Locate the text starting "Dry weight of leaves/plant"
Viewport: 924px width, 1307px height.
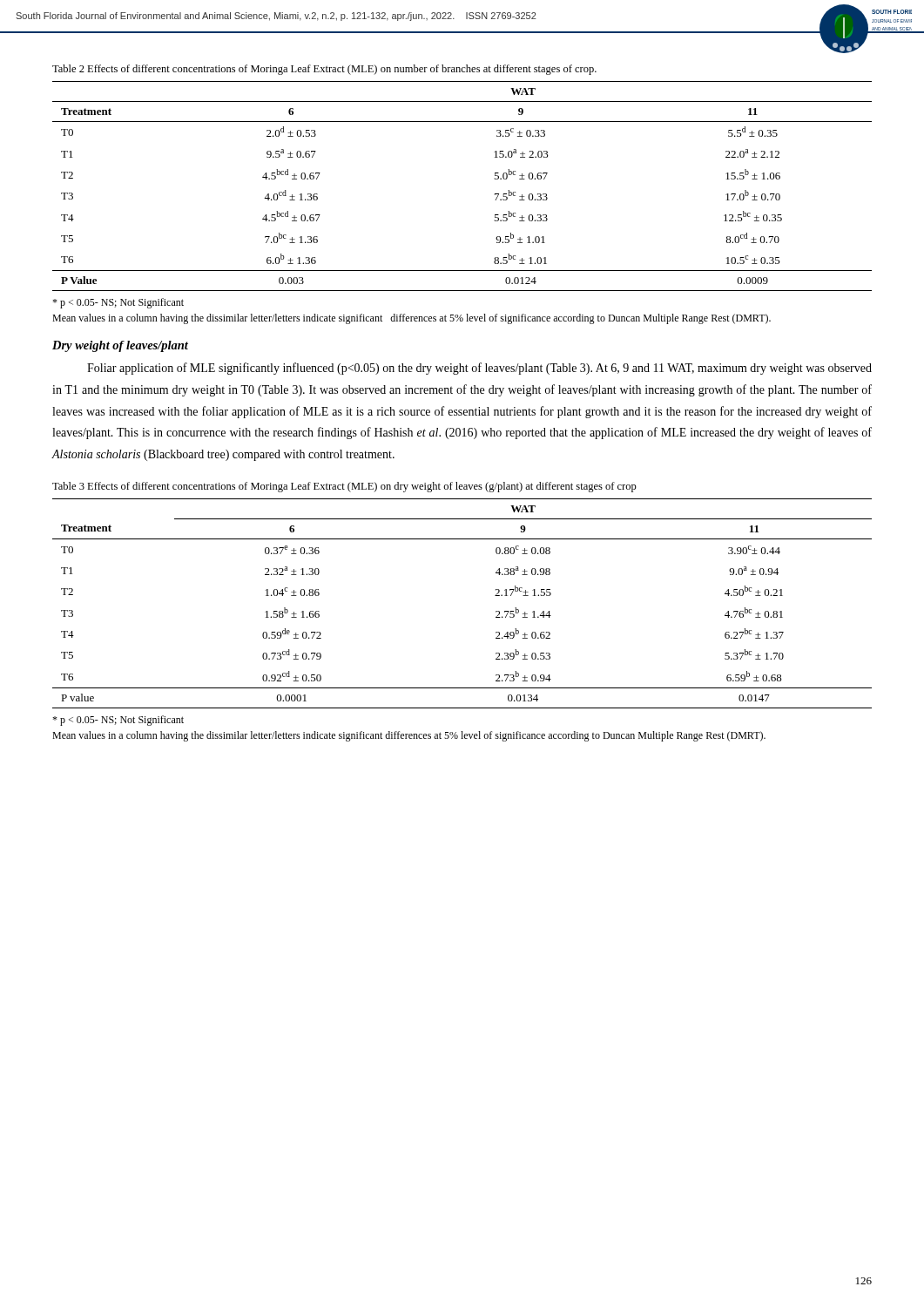pyautogui.click(x=120, y=345)
